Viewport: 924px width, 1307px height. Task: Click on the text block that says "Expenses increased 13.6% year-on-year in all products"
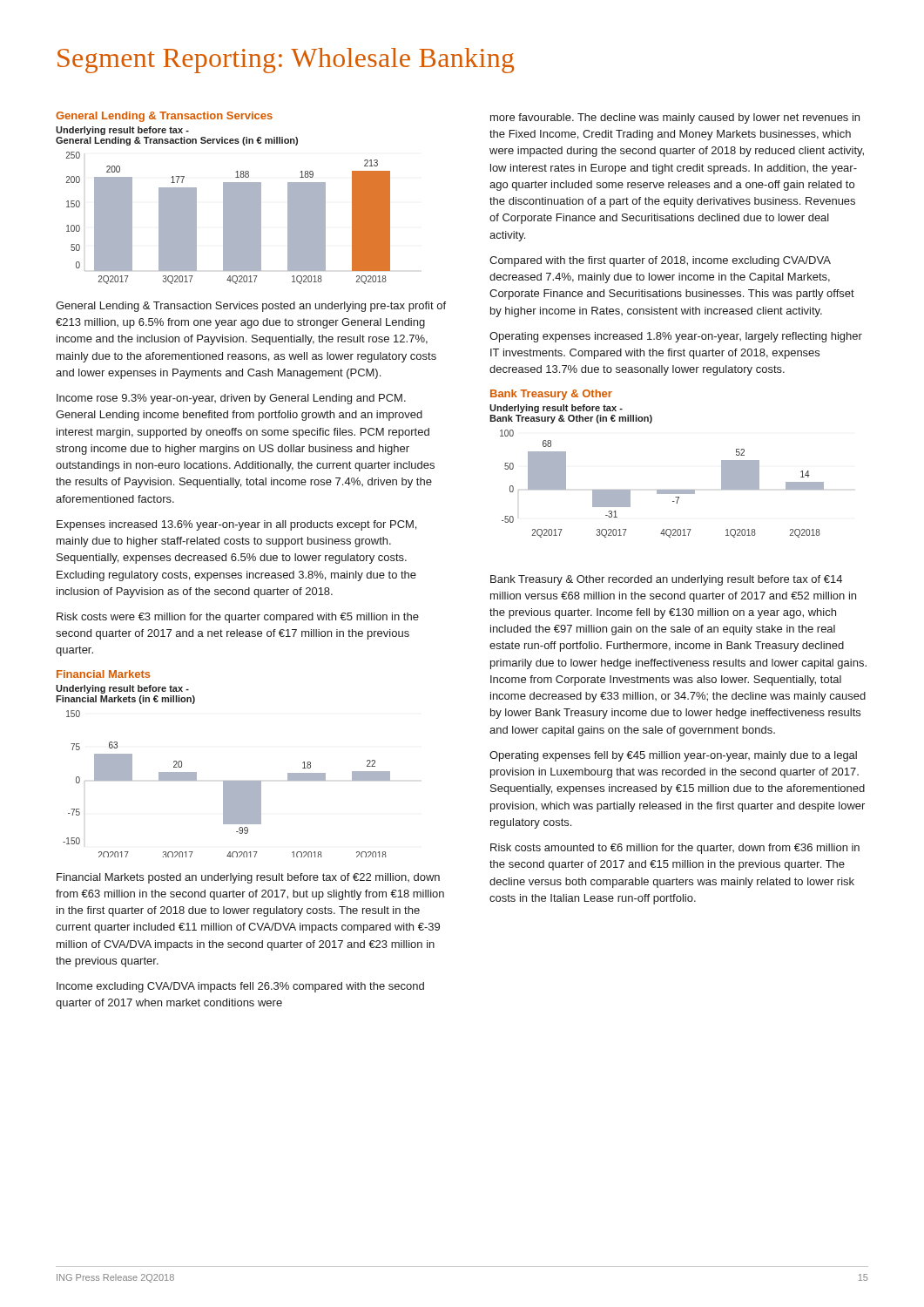237,558
